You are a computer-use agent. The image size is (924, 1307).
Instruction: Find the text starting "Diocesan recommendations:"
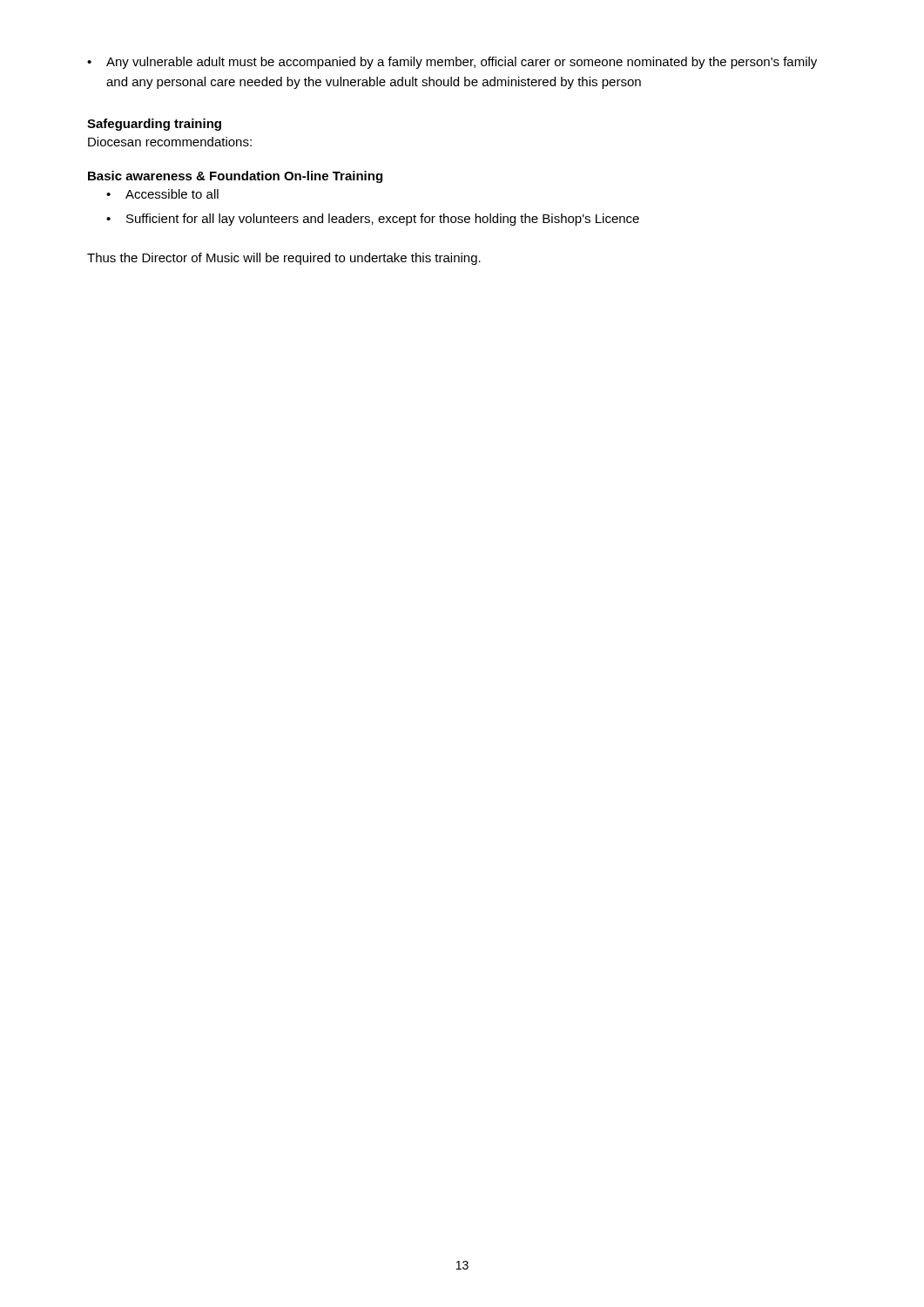pos(170,142)
